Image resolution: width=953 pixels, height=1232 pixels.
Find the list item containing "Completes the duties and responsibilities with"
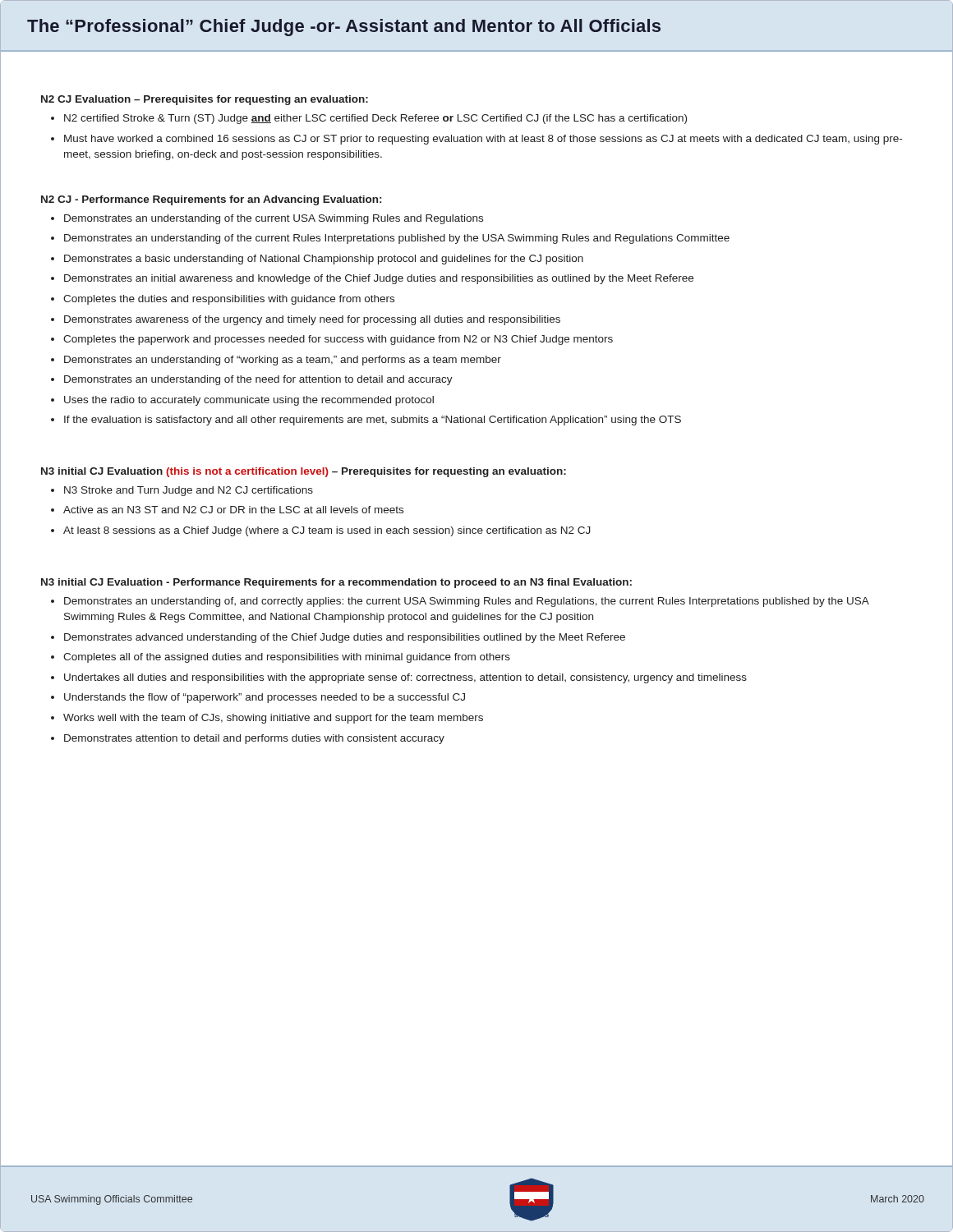tap(229, 299)
